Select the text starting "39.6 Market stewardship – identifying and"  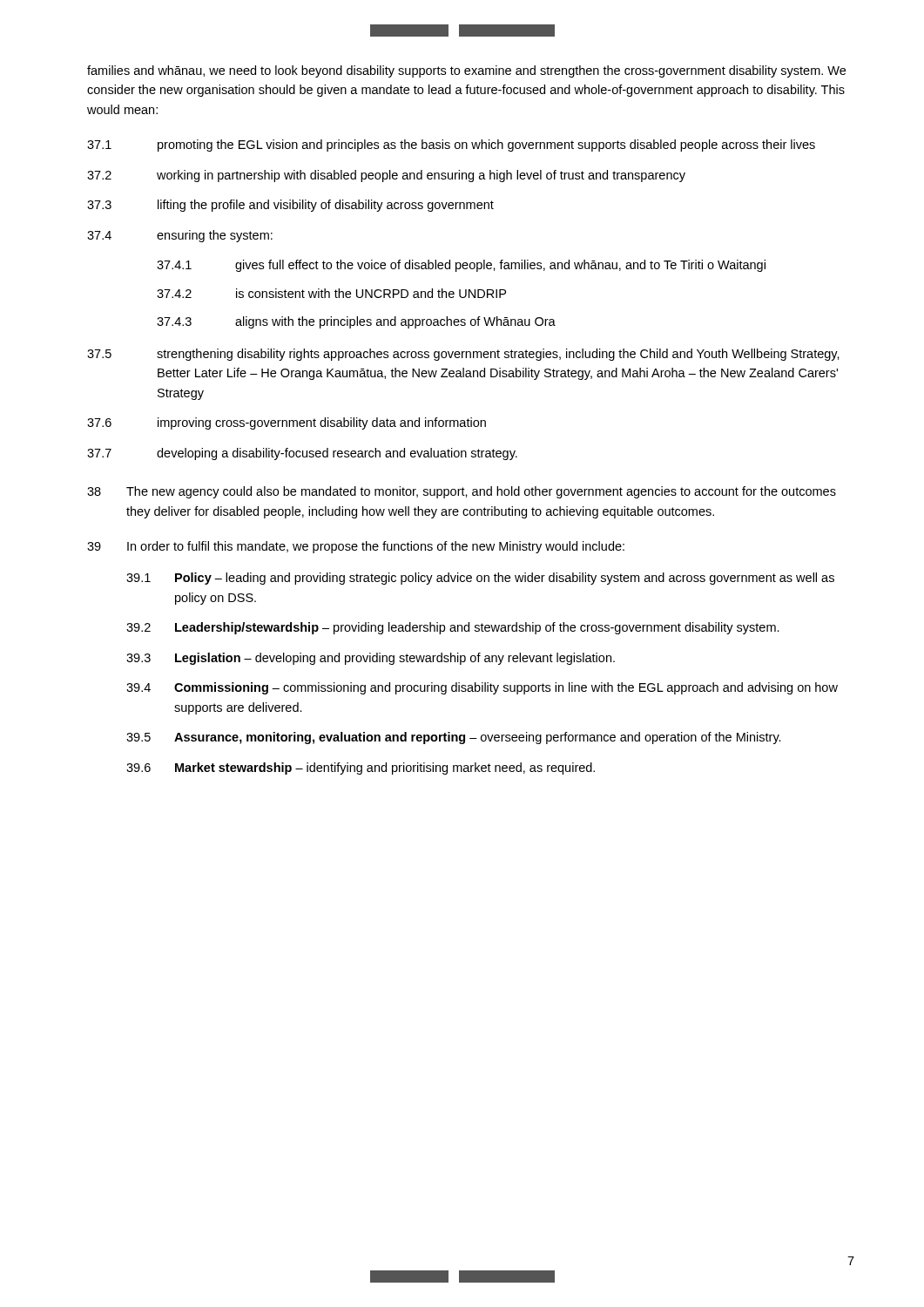click(490, 768)
